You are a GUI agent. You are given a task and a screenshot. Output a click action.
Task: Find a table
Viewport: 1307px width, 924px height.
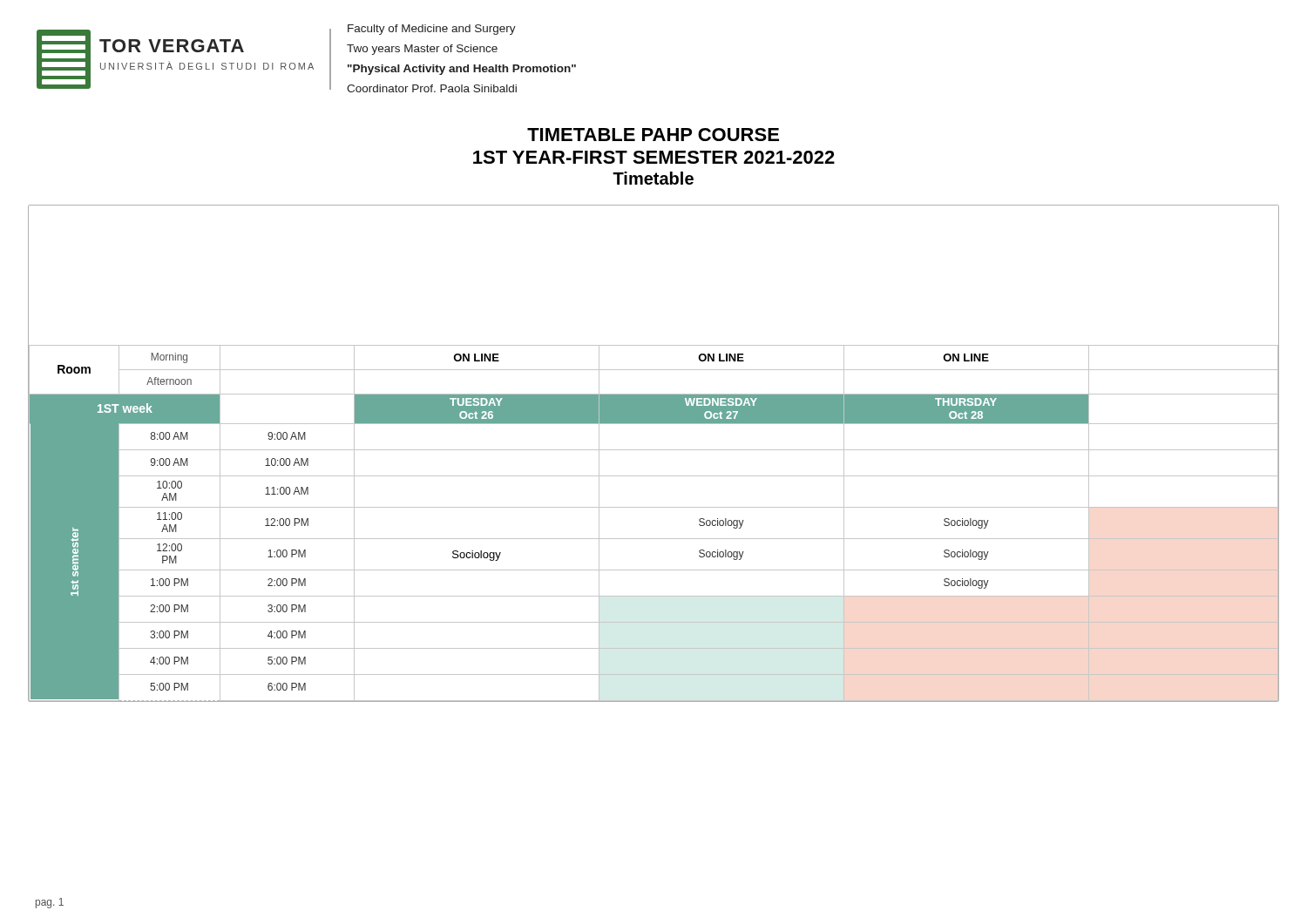654,453
